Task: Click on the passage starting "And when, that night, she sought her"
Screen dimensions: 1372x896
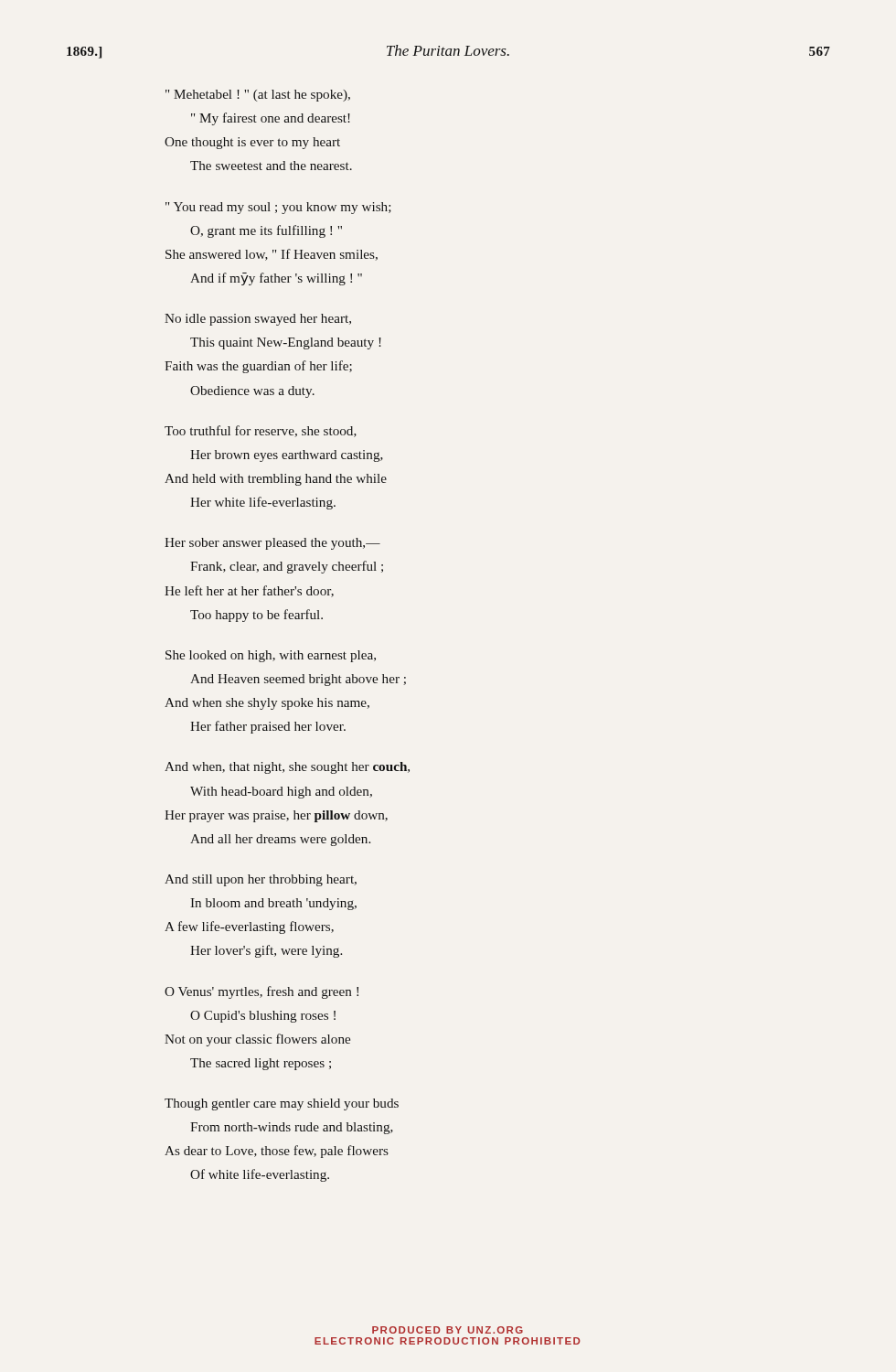Action: (x=287, y=768)
